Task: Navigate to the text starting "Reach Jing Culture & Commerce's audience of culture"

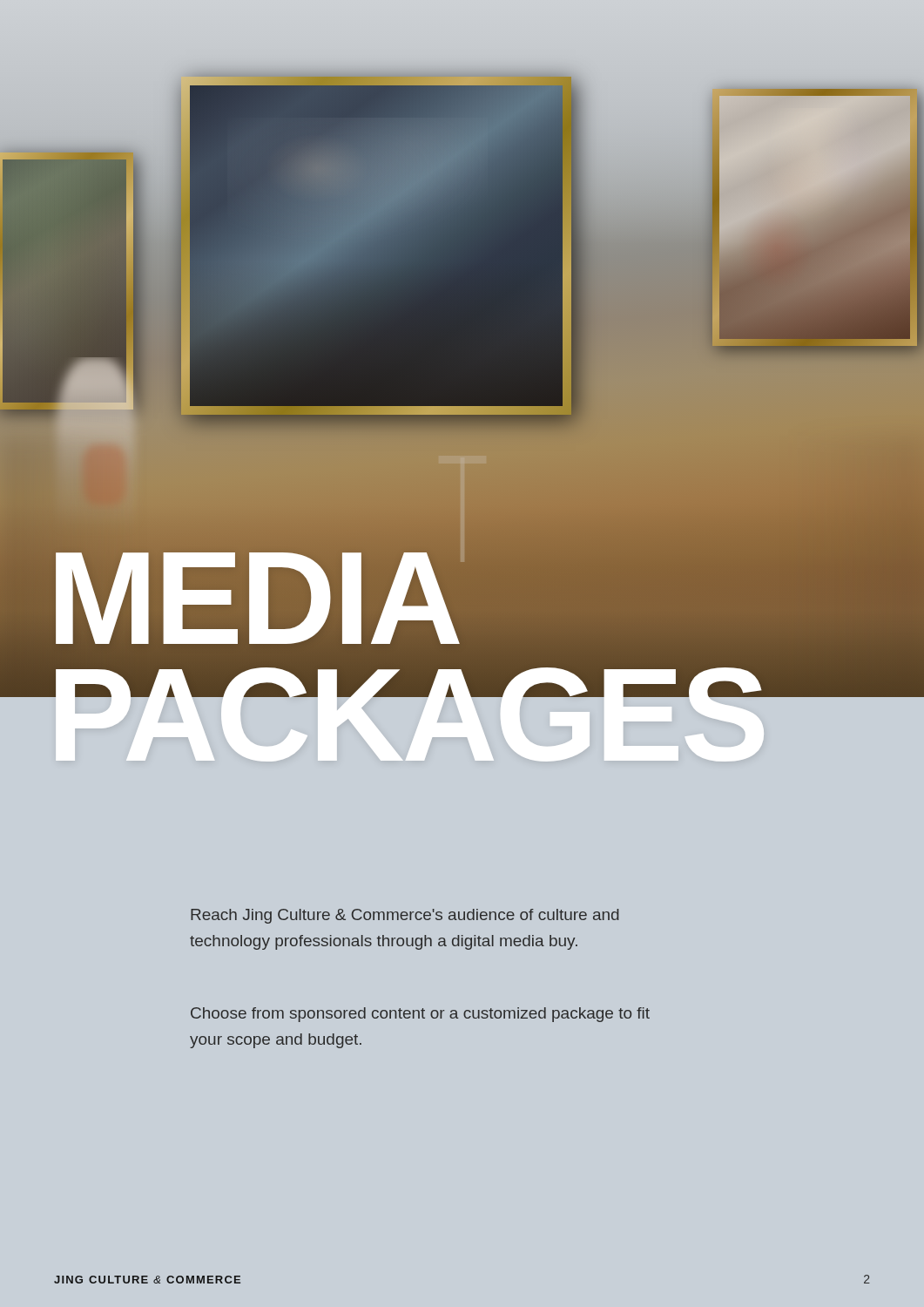Action: 438,928
